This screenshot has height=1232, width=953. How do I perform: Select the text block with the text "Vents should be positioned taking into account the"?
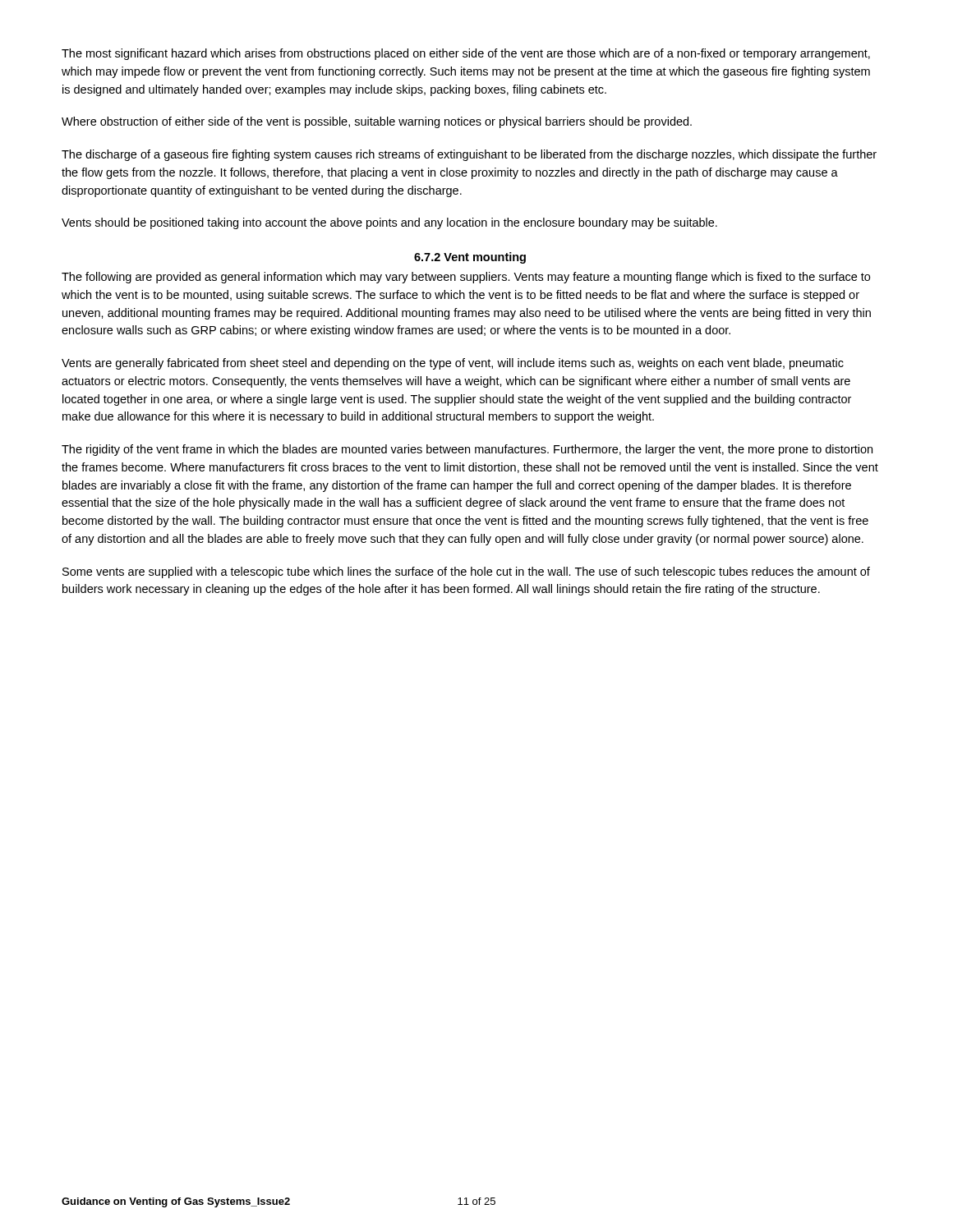[390, 223]
